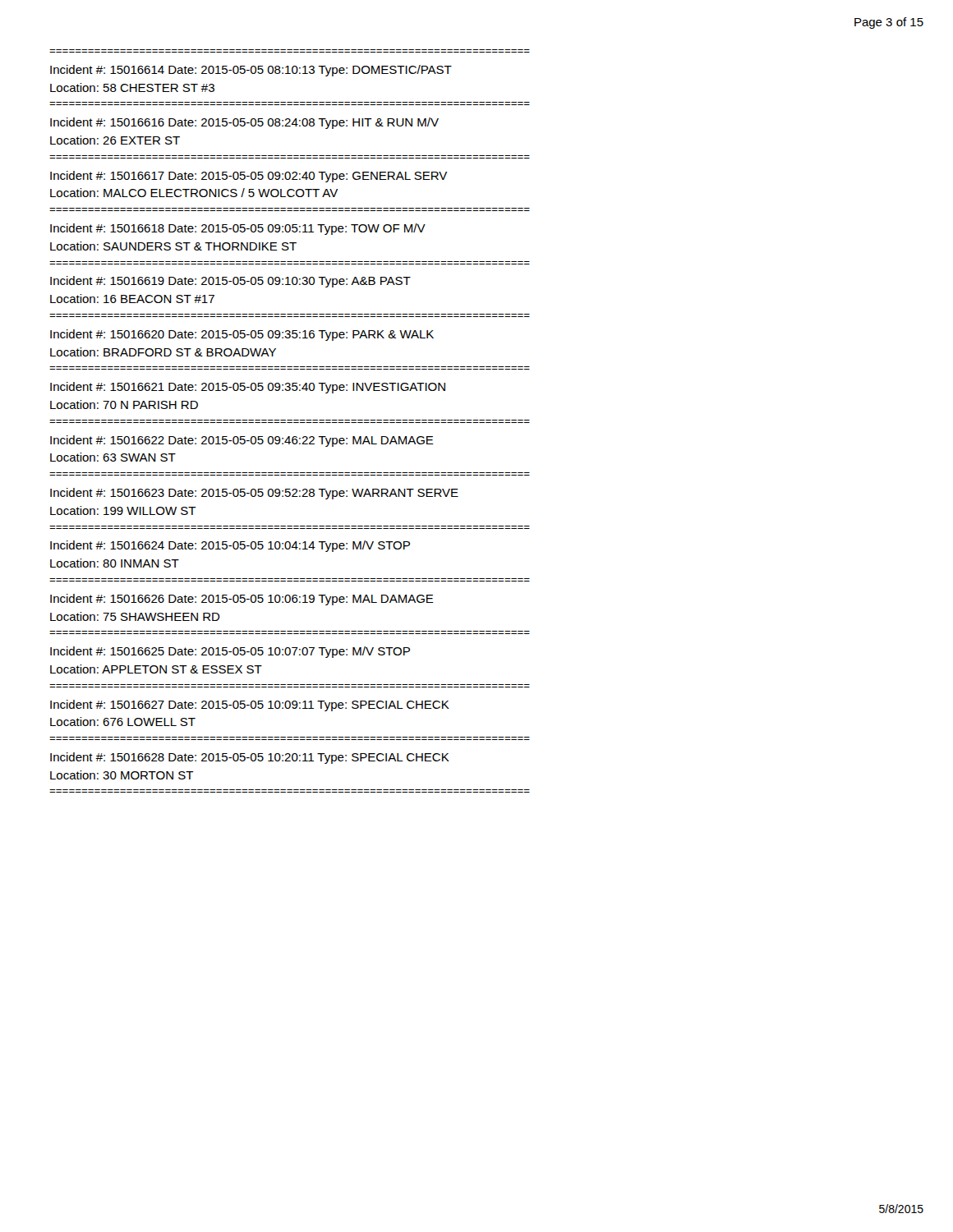Navigate to the text block starting "Incident #: 15016627 Date: 2015-05-05 10:09:11"
This screenshot has width=953, height=1232.
(x=250, y=706)
